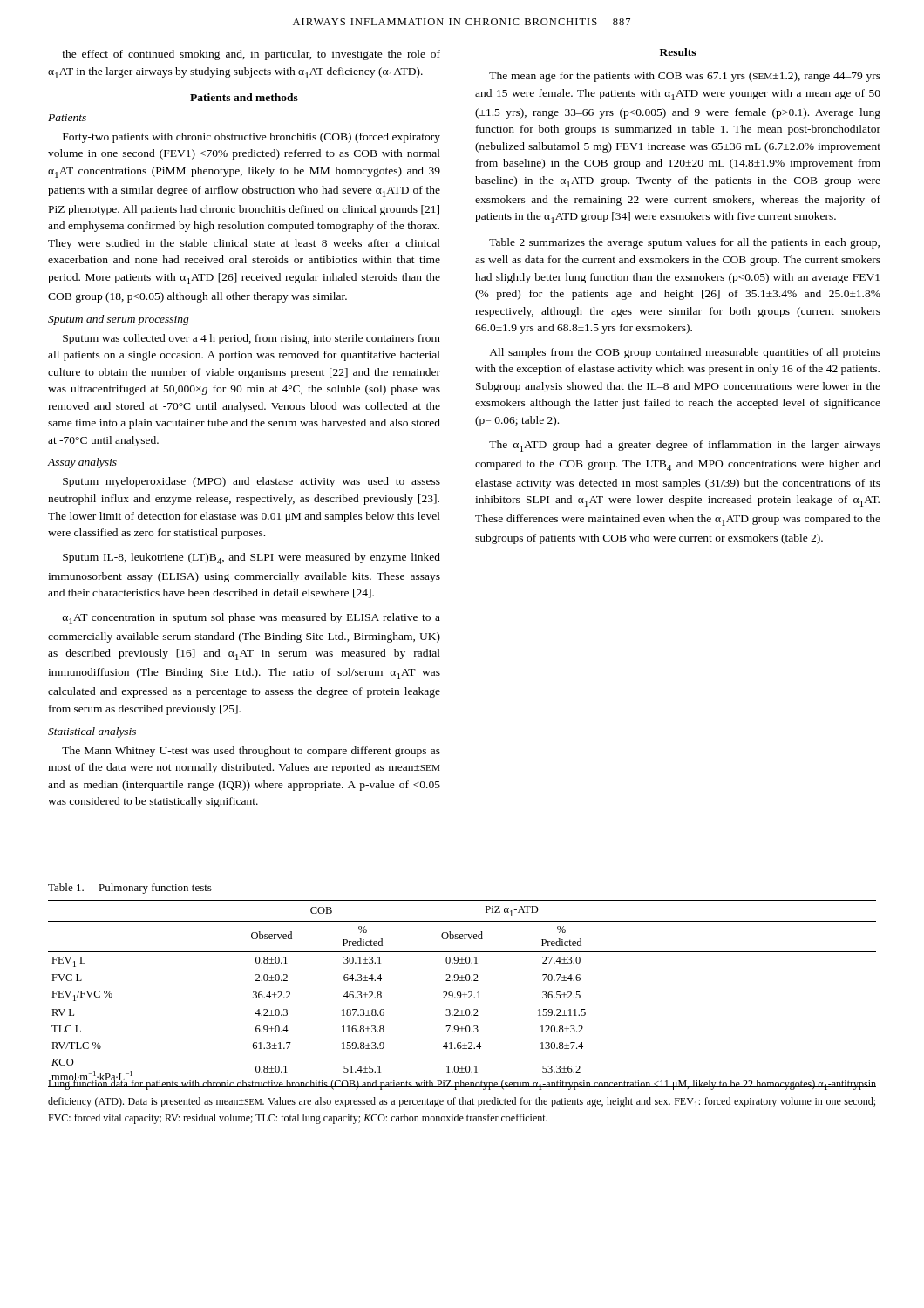Image resolution: width=924 pixels, height=1308 pixels.
Task: Locate the text block with the text "Lung function data"
Action: click(x=462, y=1101)
